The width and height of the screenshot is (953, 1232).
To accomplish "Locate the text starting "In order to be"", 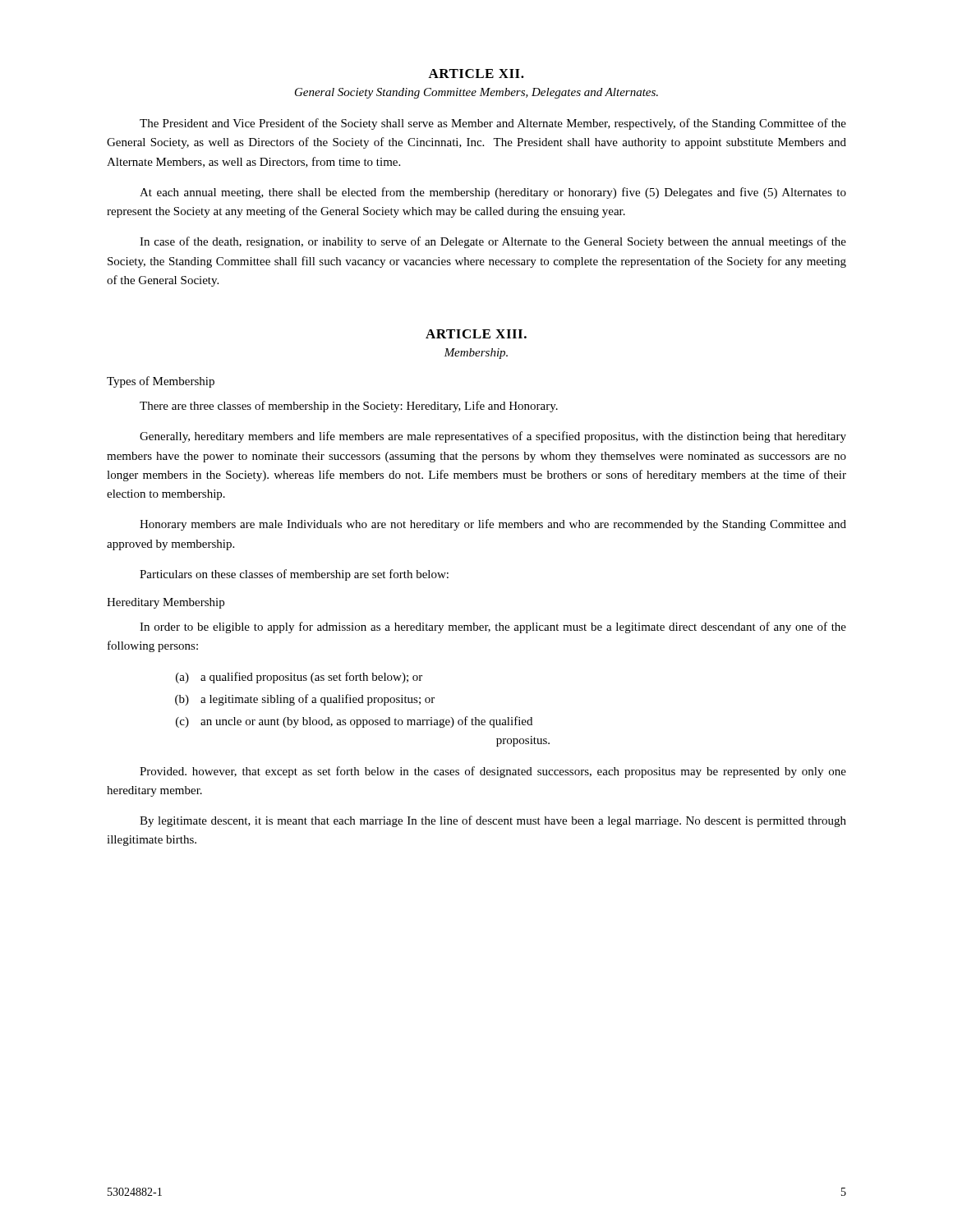I will click(476, 636).
